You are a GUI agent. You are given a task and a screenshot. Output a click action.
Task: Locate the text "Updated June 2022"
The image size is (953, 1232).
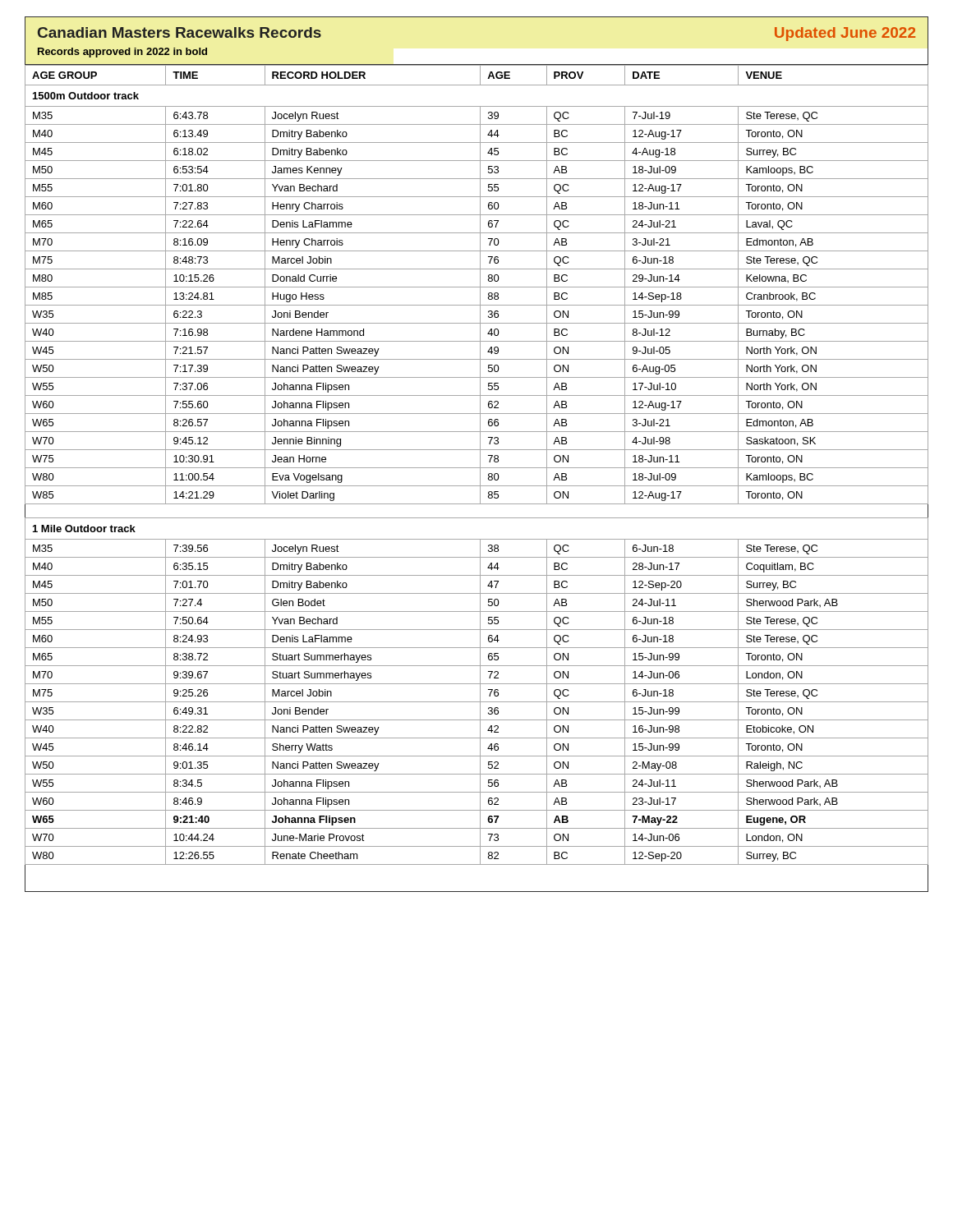pyautogui.click(x=845, y=33)
